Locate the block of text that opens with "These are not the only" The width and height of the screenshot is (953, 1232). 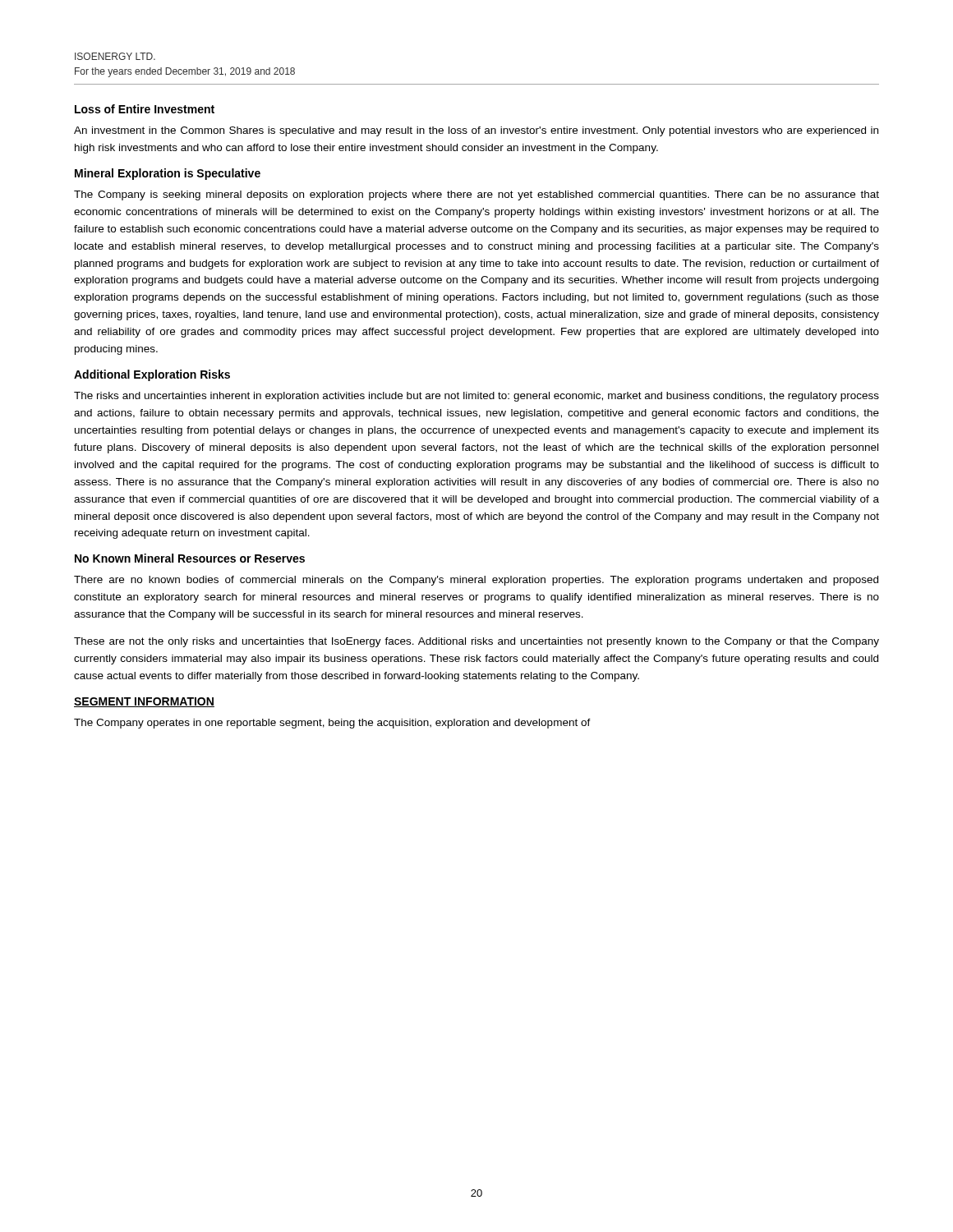(x=476, y=658)
